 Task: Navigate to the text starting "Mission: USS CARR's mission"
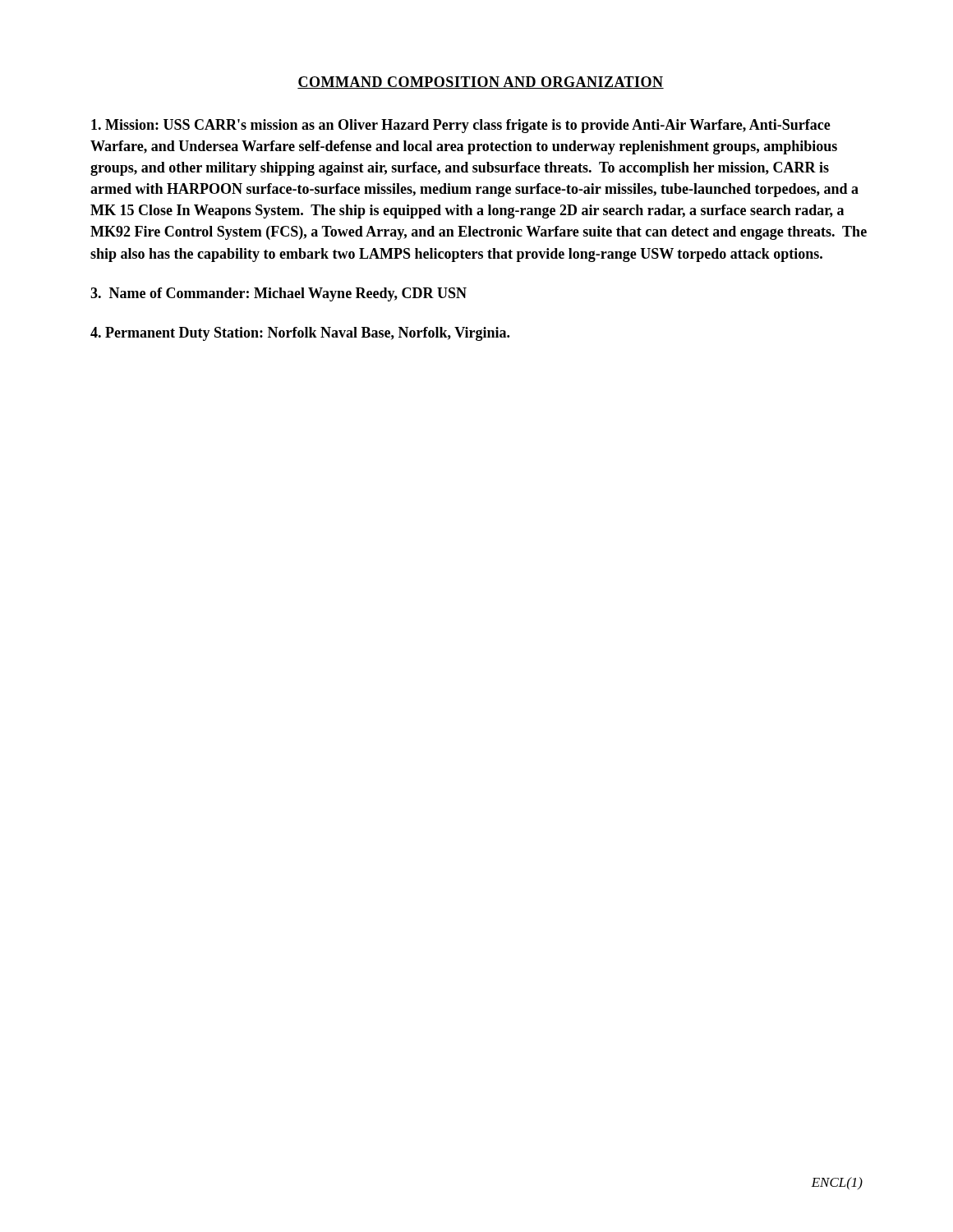click(479, 189)
